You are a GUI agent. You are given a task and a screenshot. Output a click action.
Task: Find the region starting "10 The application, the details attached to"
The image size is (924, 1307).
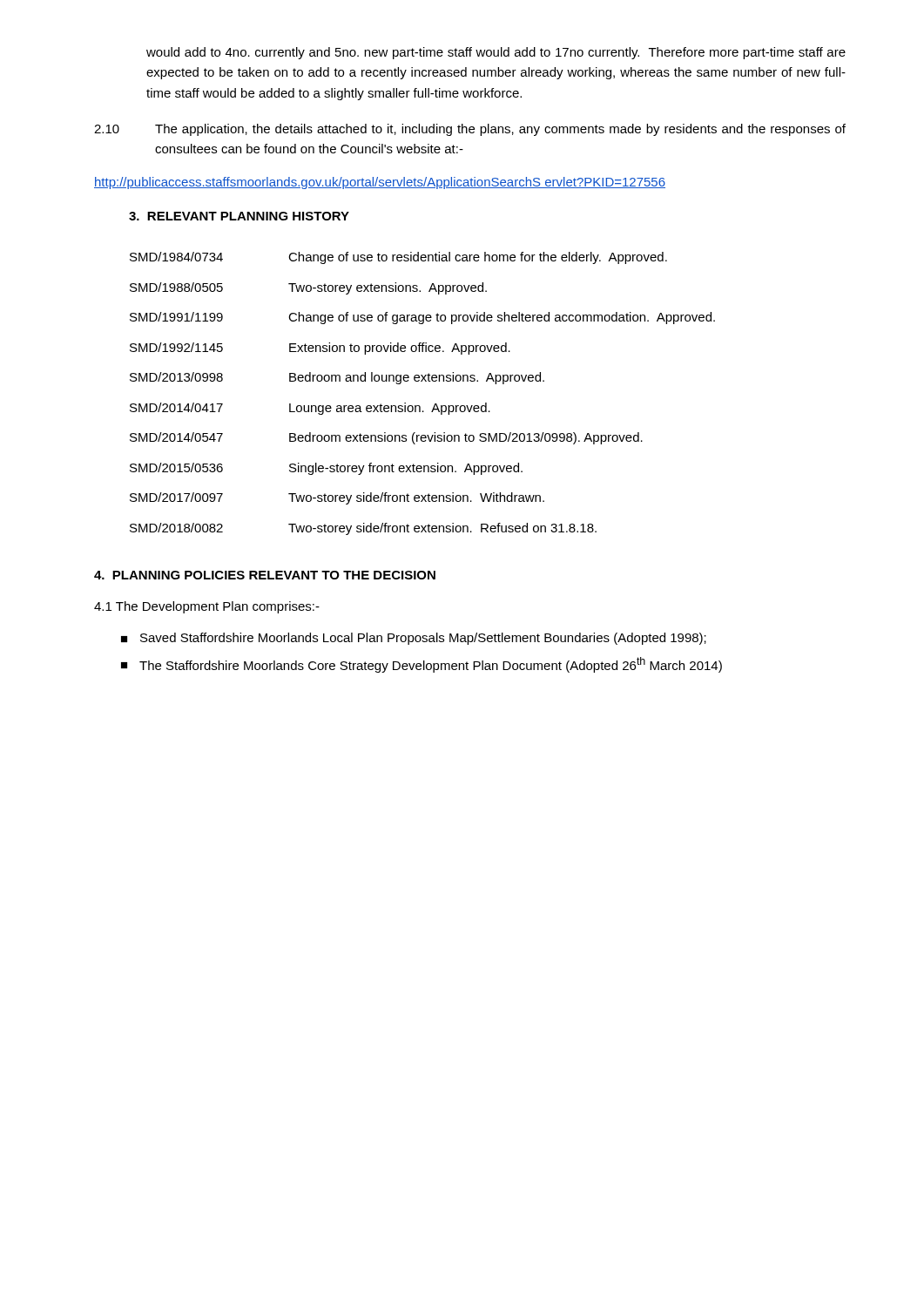coord(470,139)
